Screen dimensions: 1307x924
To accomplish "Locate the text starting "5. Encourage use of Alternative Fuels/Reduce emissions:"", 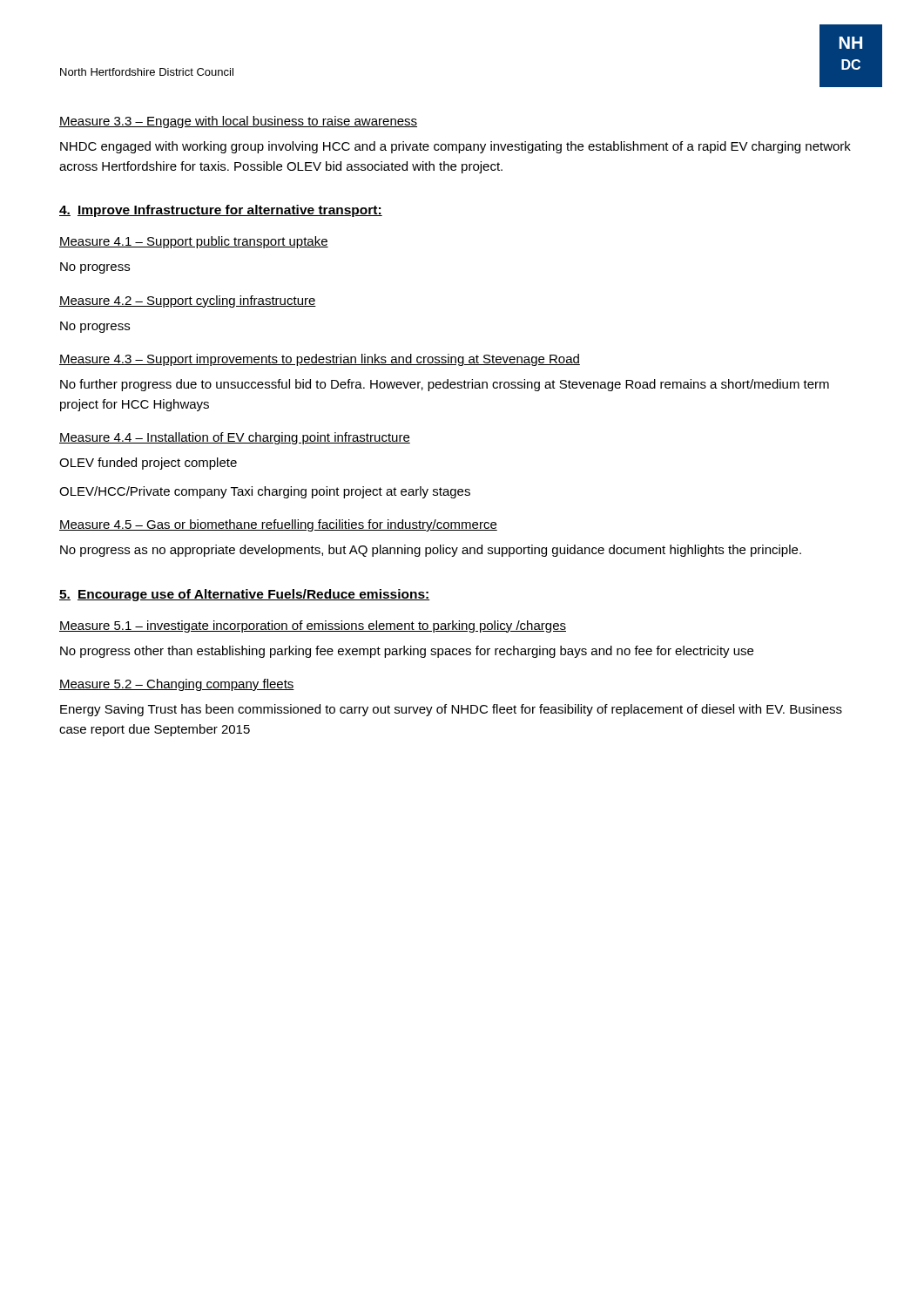I will coord(244,594).
